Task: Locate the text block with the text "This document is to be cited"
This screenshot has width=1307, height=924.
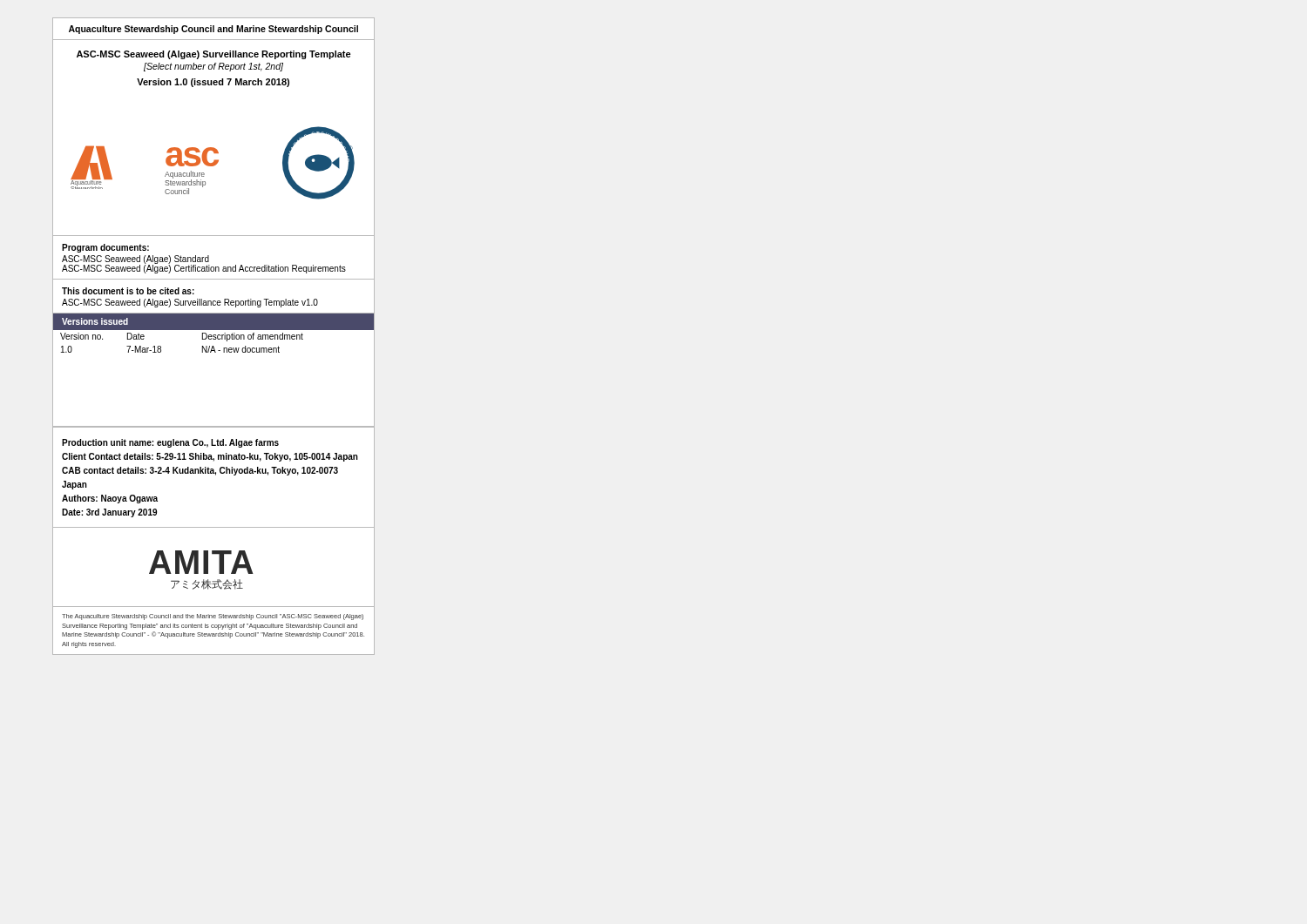Action: pyautogui.click(x=213, y=297)
